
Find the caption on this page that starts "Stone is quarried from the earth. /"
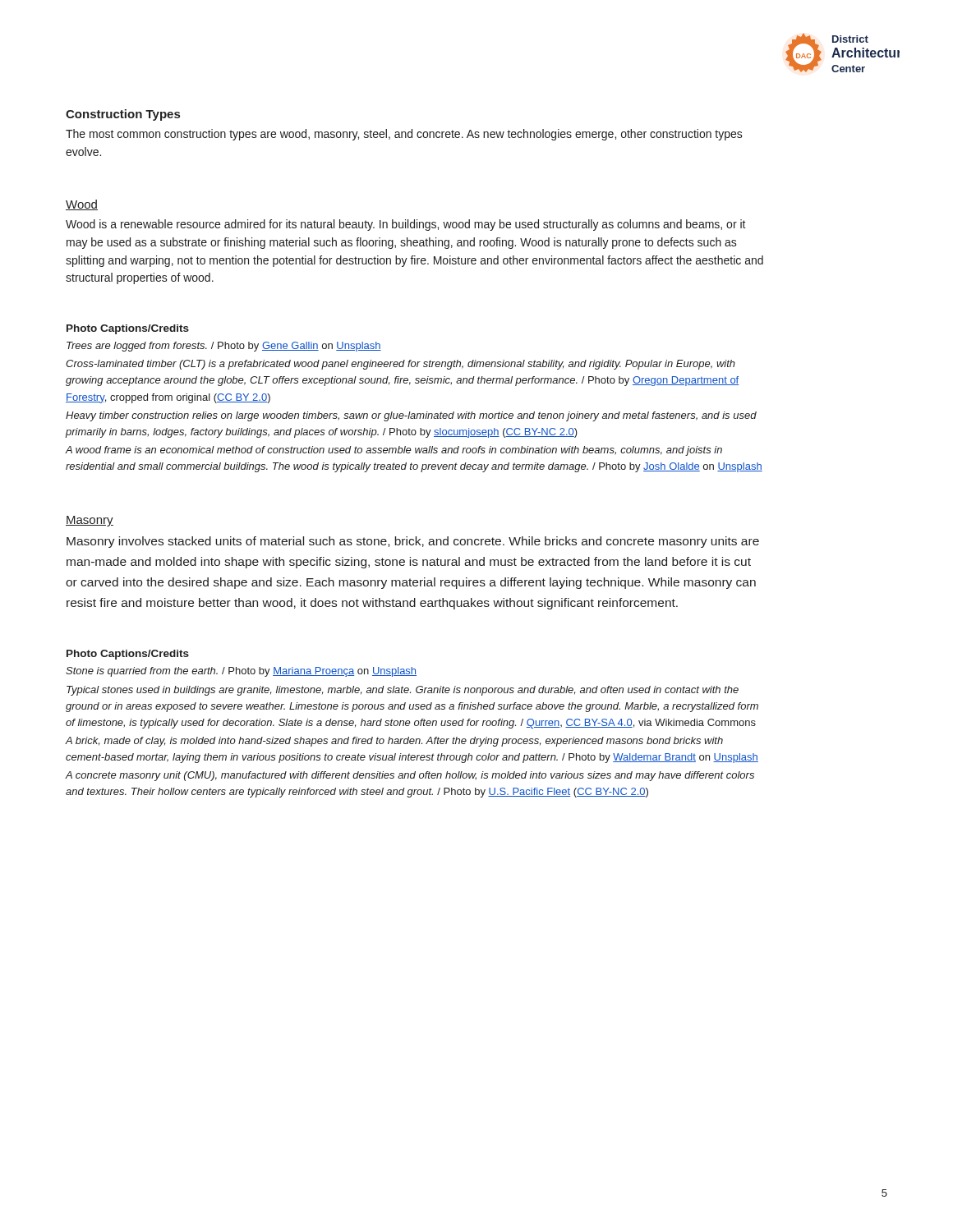[x=241, y=671]
